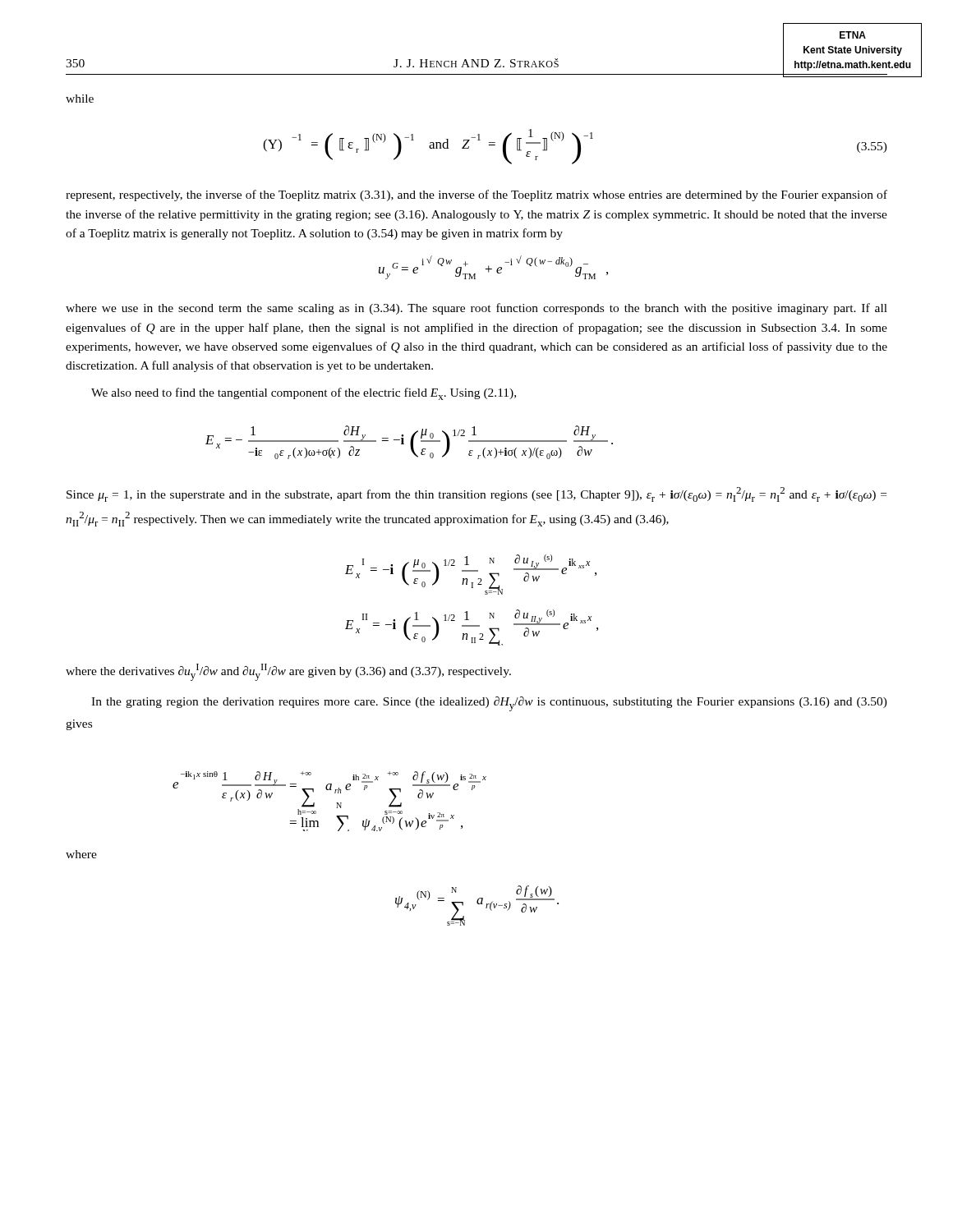
Task: Select the formula that says "E x I = −i ( μ 0"
Action: (476, 595)
